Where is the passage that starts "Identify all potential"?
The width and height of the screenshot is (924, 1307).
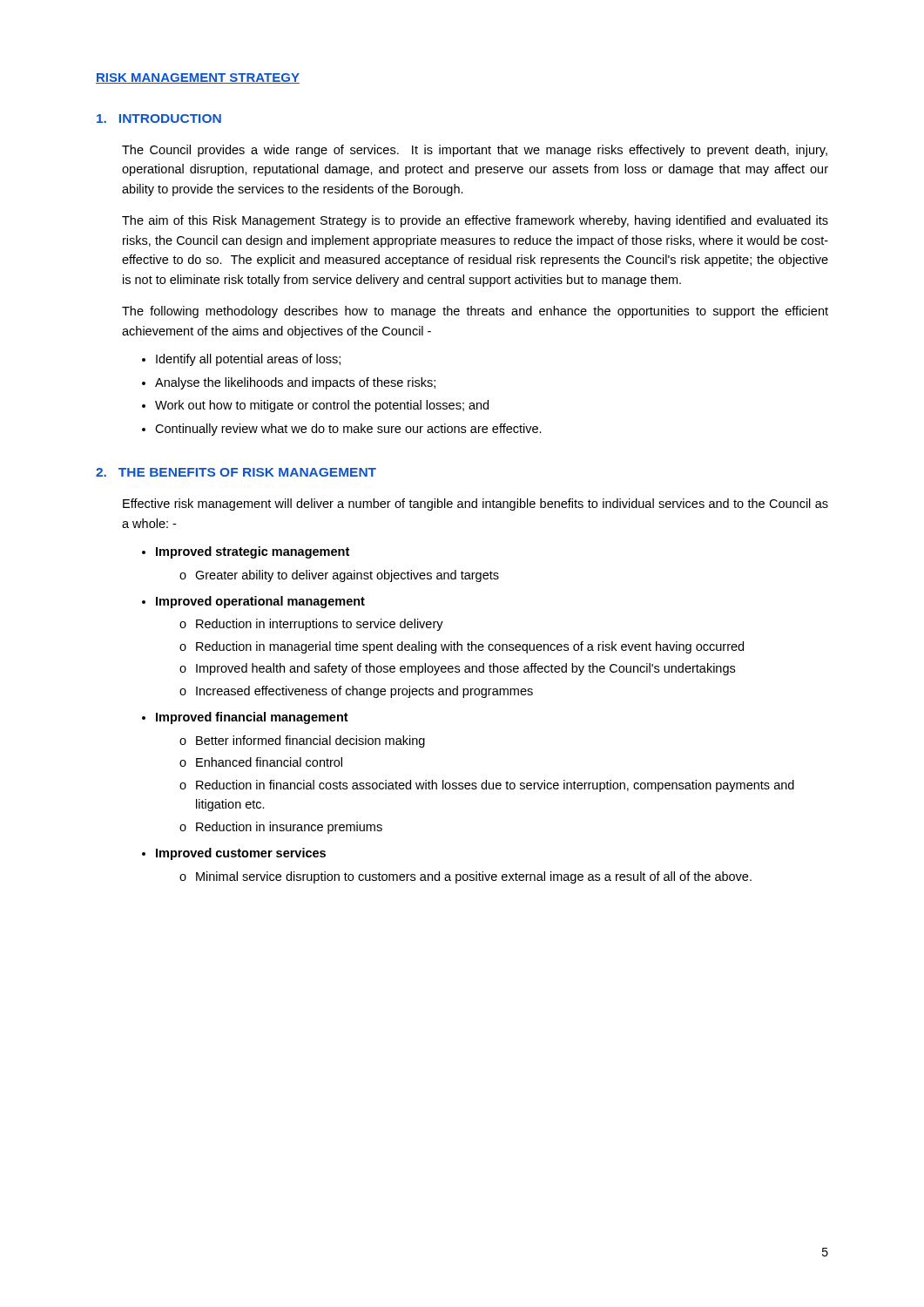[248, 359]
